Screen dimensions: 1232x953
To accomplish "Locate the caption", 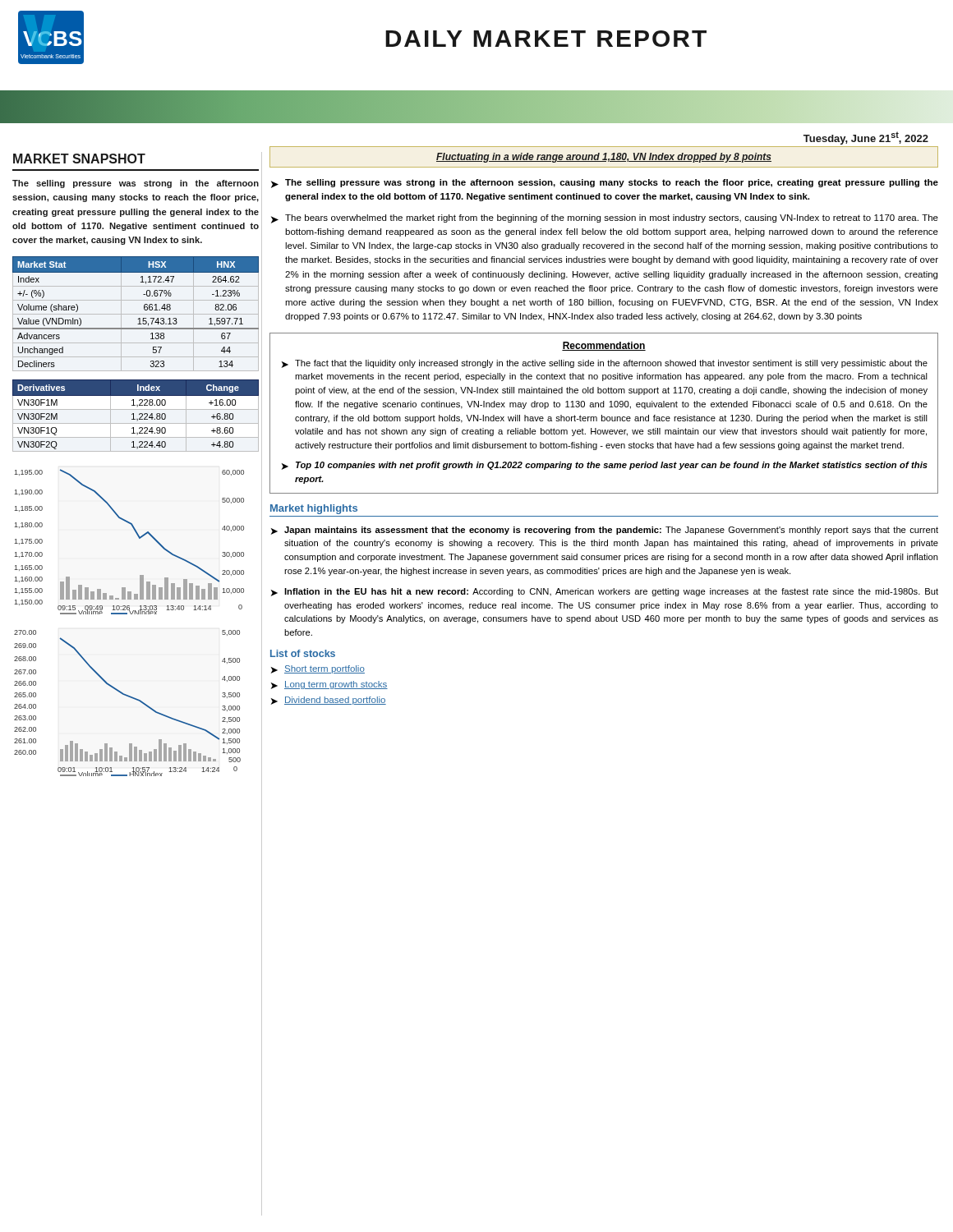I will (x=604, y=157).
